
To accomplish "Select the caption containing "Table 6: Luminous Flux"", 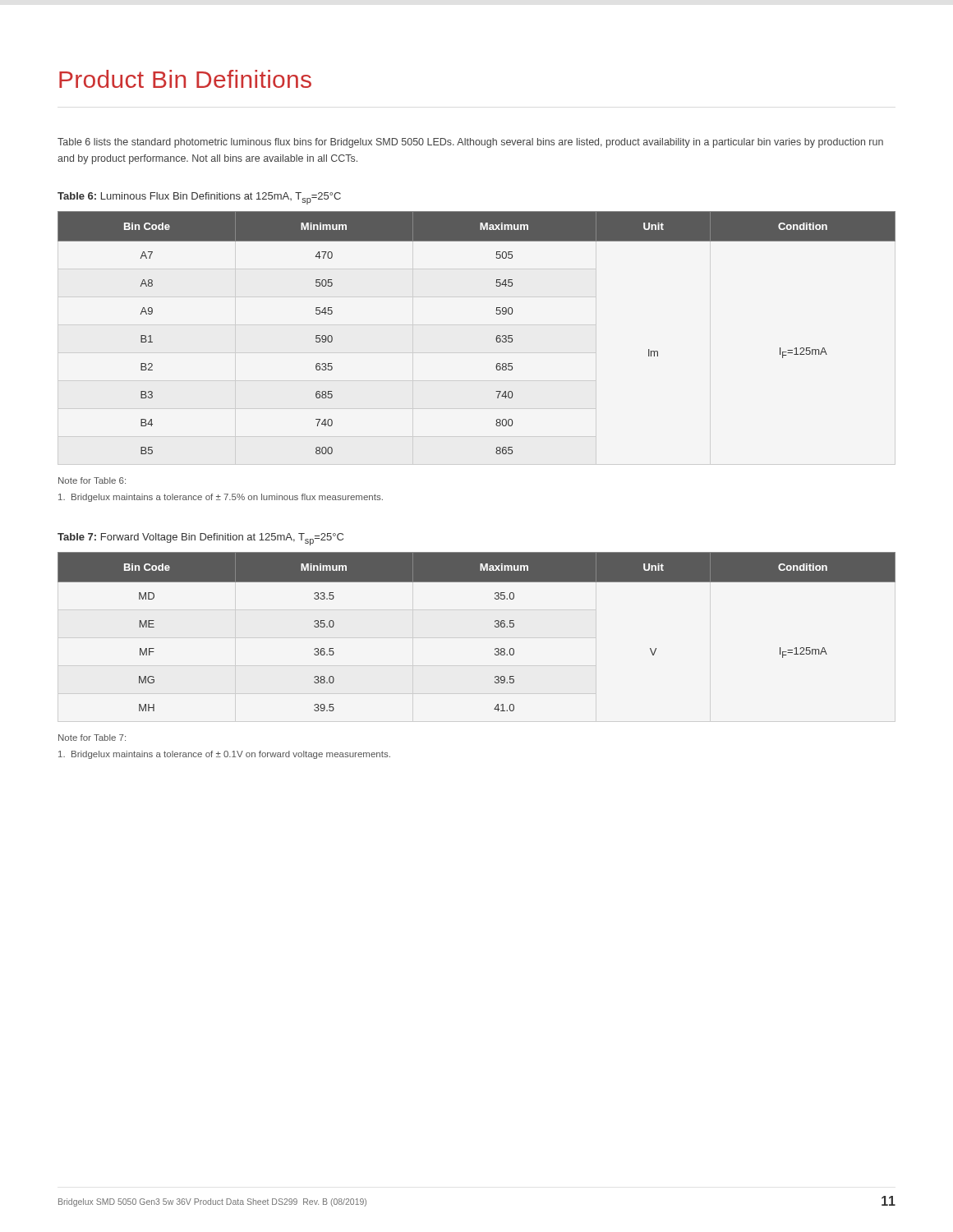I will click(x=199, y=197).
